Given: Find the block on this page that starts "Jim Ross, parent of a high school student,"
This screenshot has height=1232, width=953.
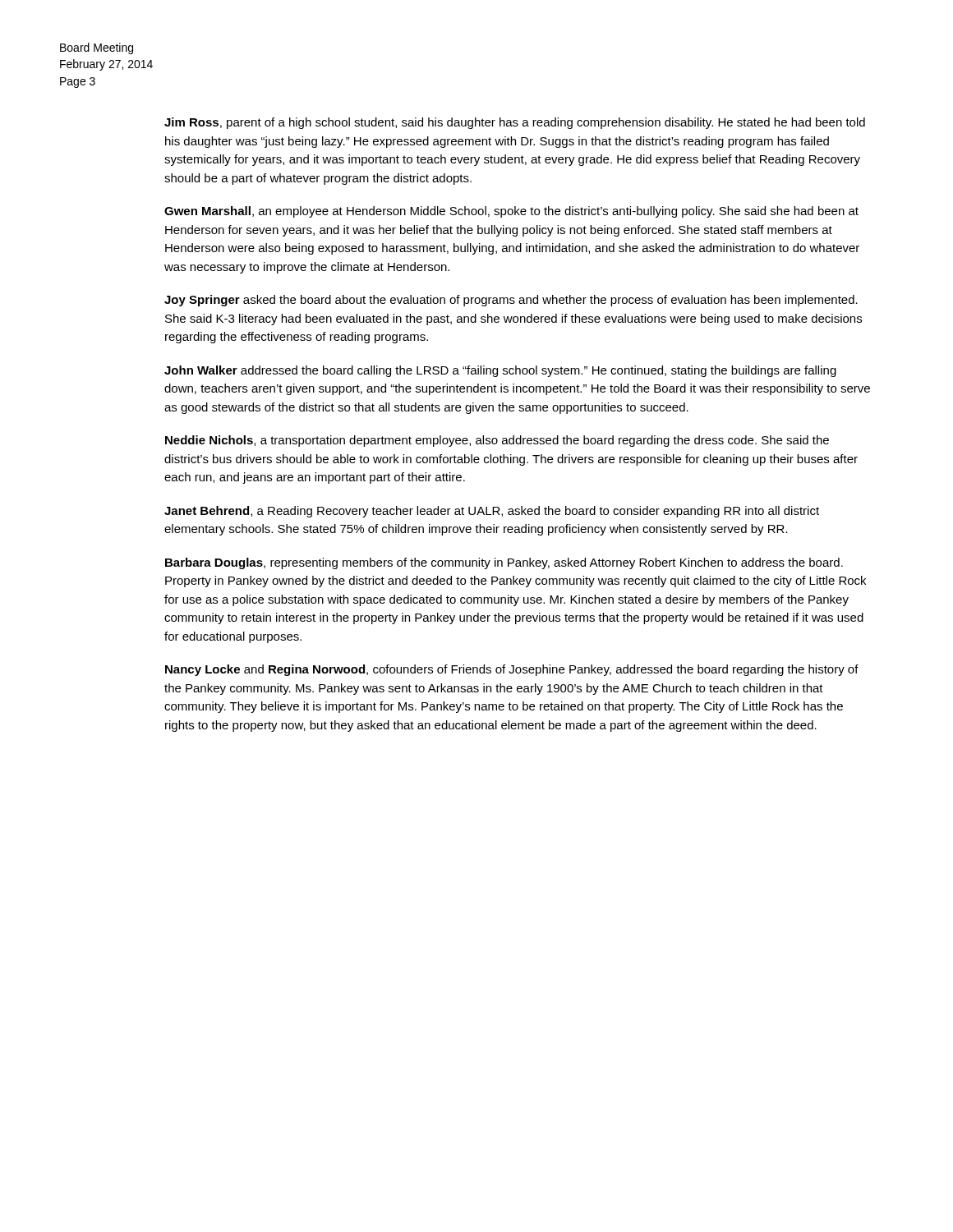Looking at the screenshot, I should pos(515,150).
